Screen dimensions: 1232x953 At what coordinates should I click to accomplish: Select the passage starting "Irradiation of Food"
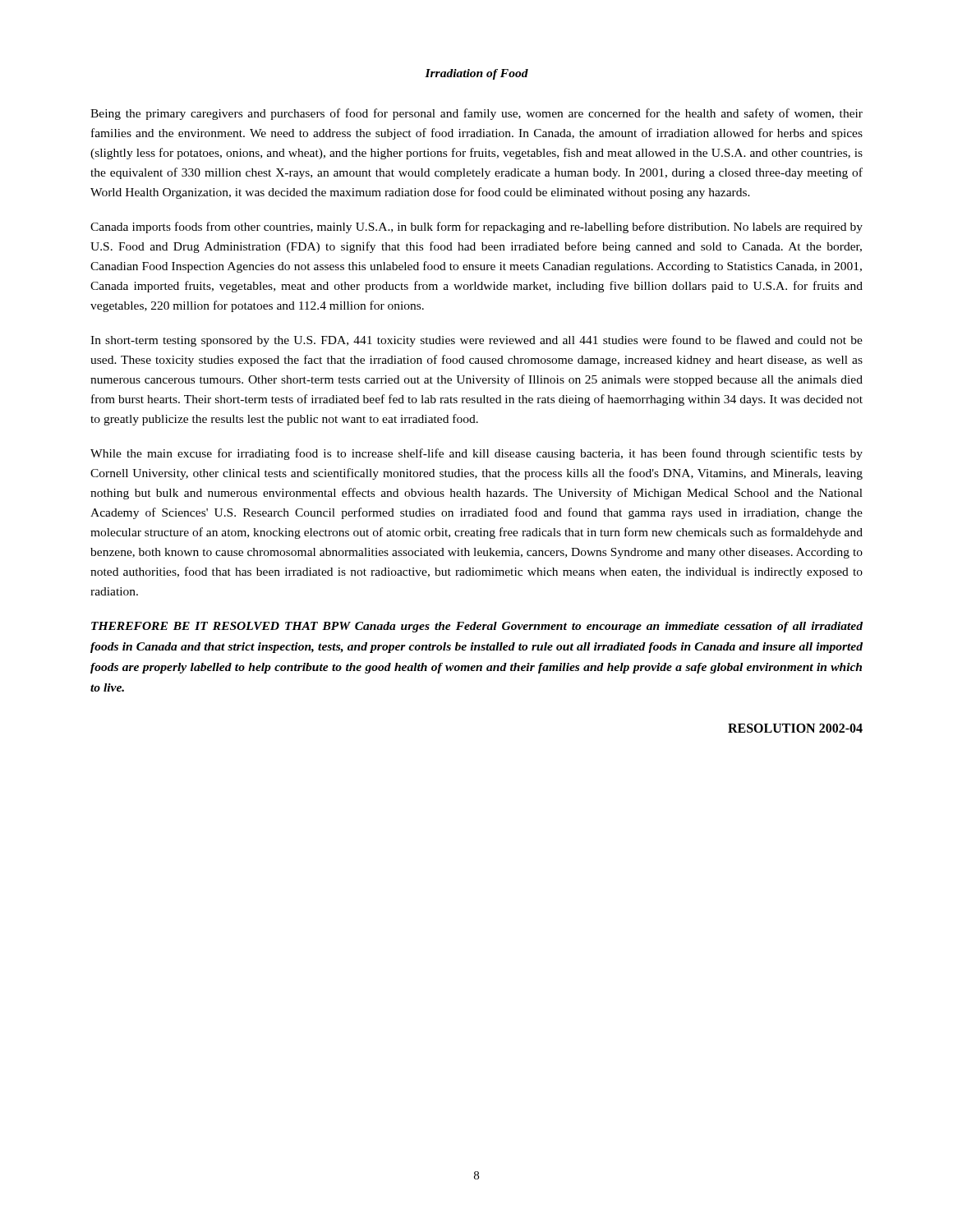click(x=476, y=73)
